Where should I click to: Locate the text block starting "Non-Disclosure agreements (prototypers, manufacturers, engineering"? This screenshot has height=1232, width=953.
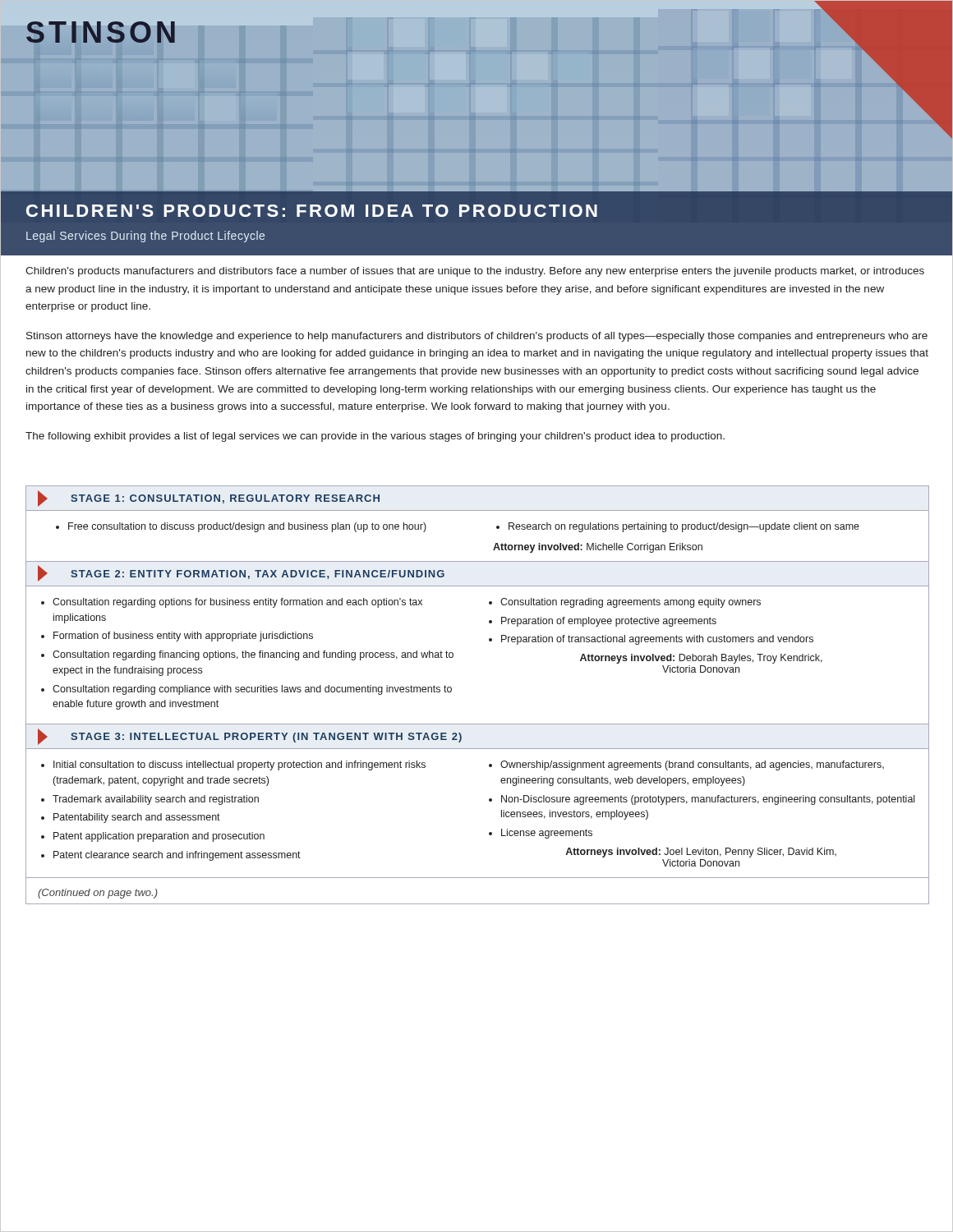click(x=708, y=806)
